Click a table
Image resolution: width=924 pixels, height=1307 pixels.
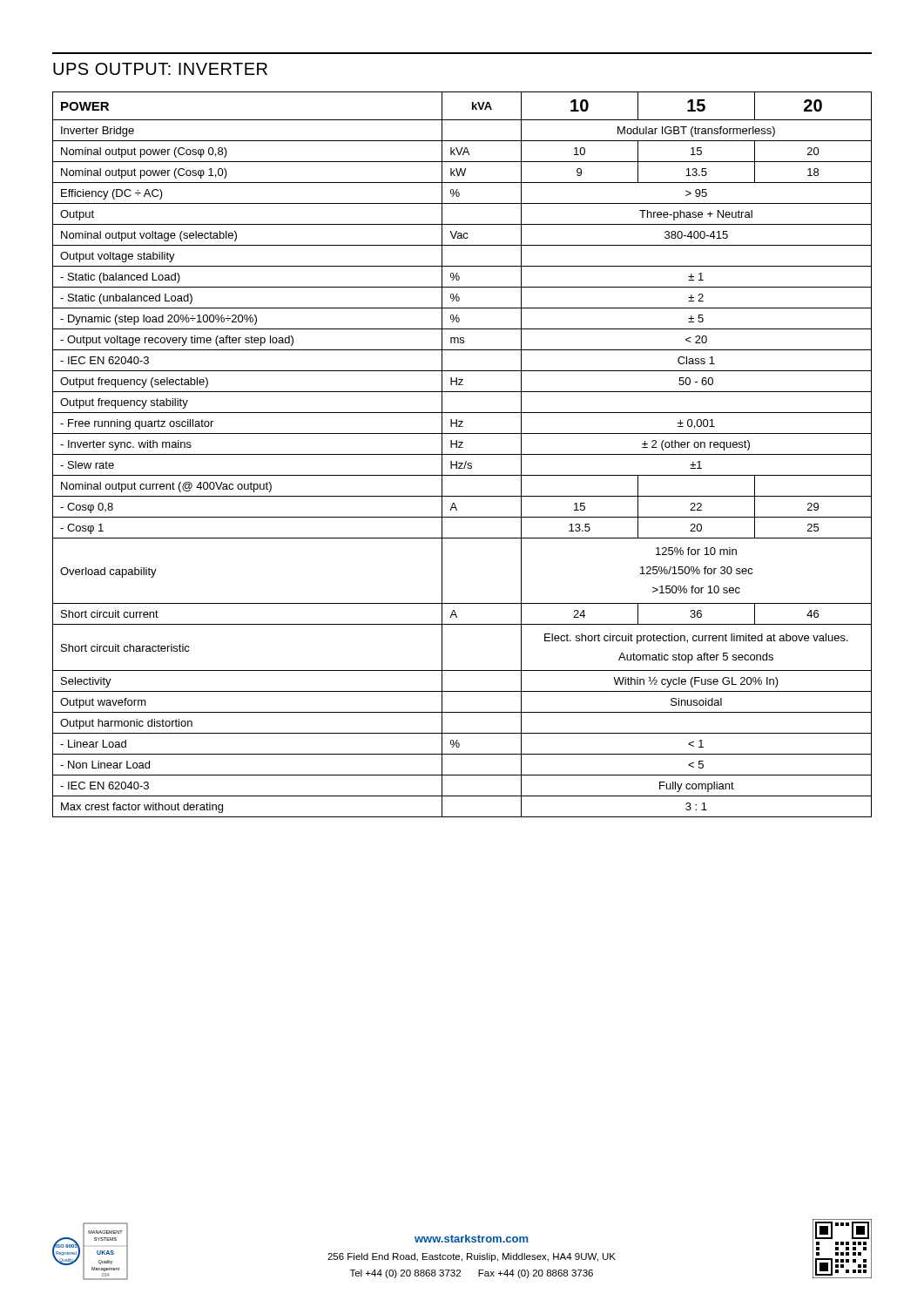point(462,455)
